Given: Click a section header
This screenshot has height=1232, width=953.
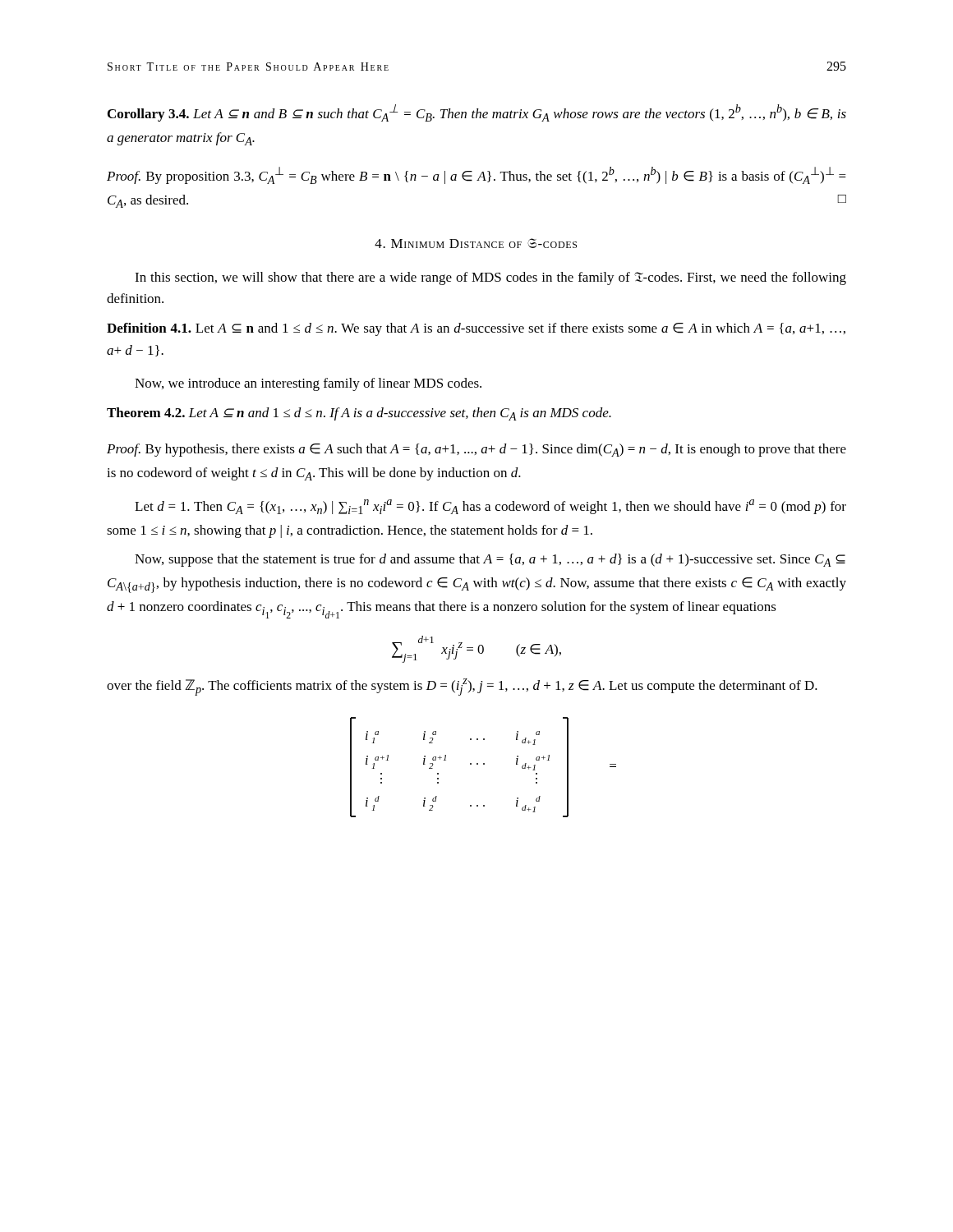Looking at the screenshot, I should 476,243.
